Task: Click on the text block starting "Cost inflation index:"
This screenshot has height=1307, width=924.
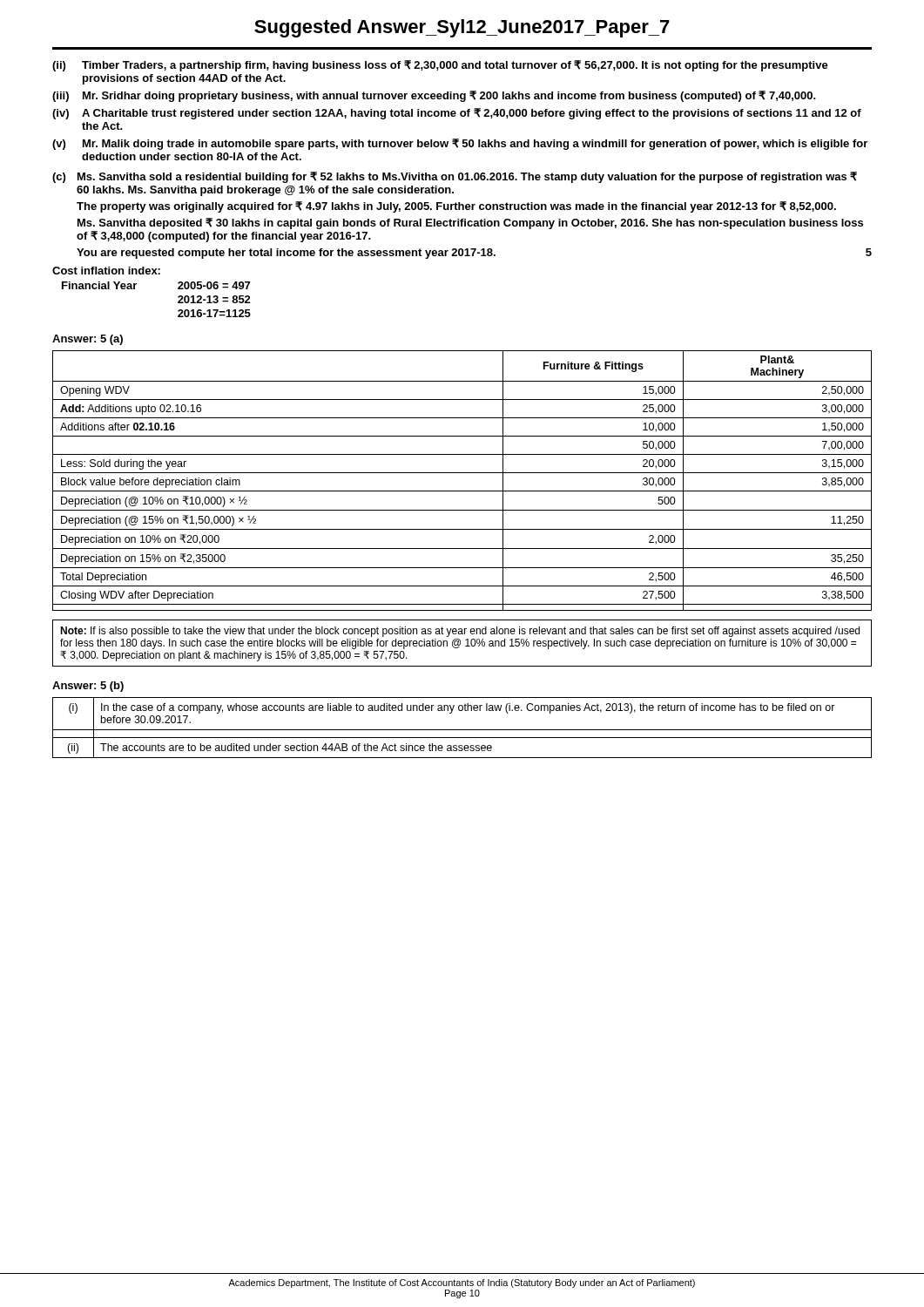Action: click(107, 271)
